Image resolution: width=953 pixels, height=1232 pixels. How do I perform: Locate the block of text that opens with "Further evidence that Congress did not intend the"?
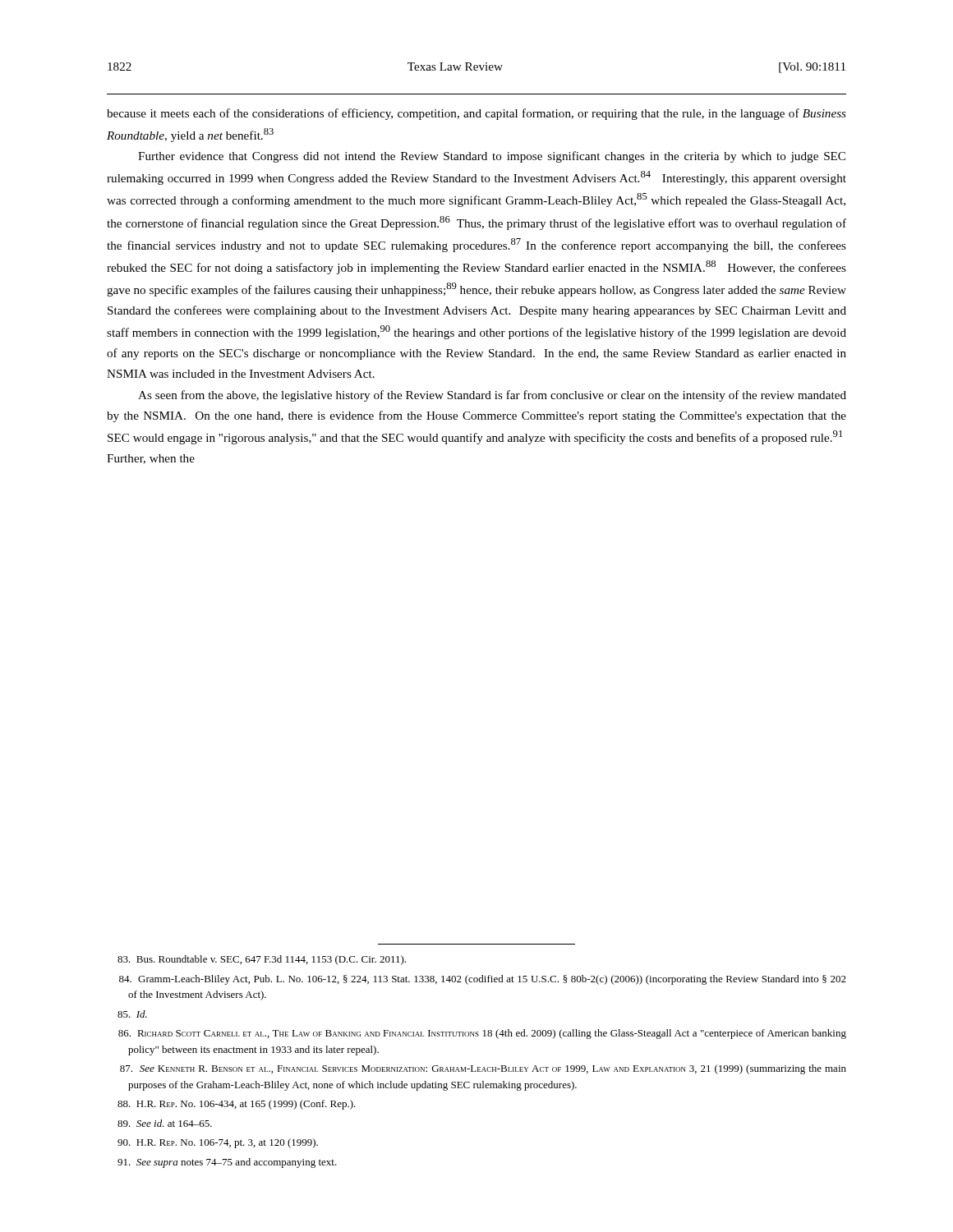(476, 265)
